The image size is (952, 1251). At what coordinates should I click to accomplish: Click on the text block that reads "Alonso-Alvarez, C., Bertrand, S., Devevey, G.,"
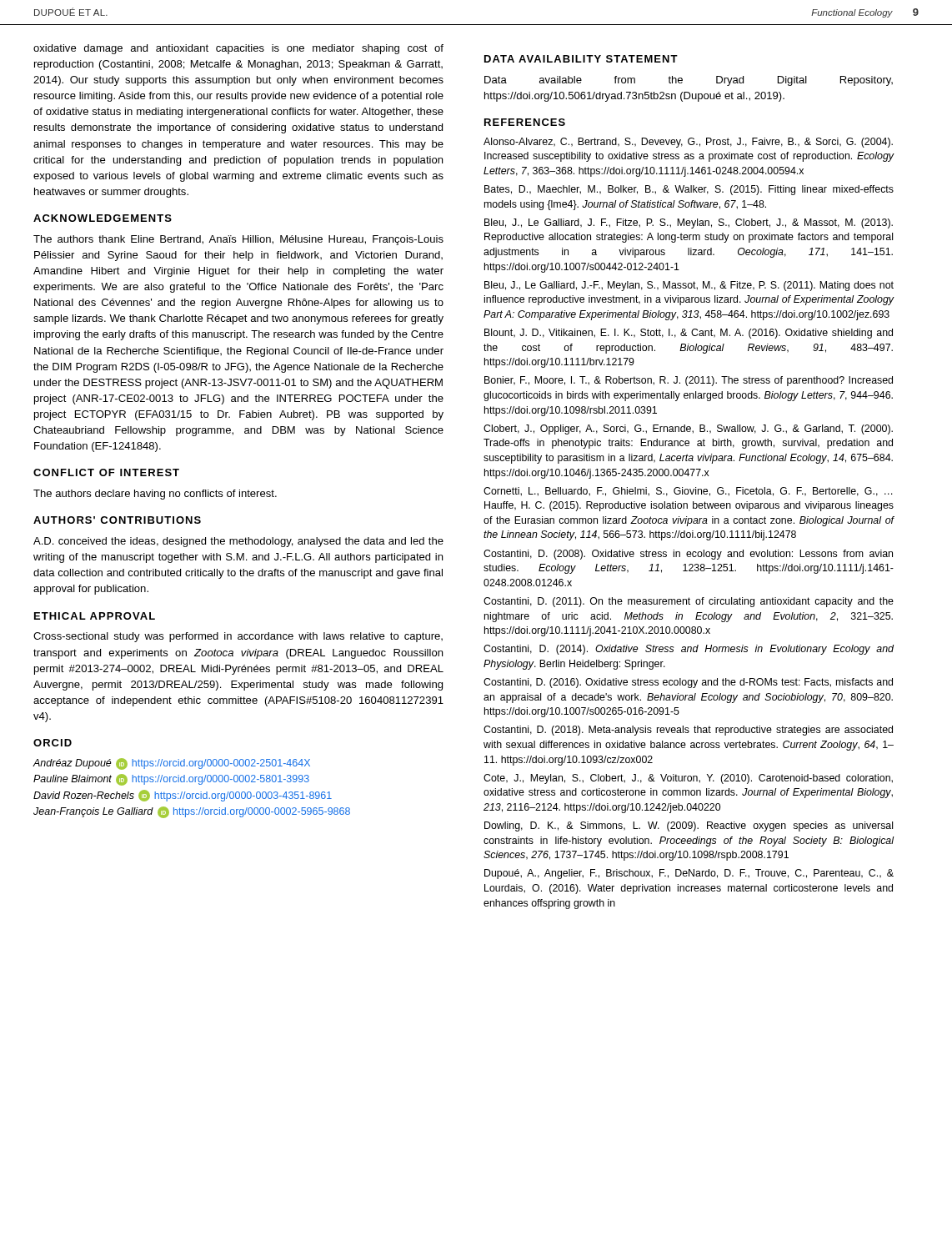point(689,156)
